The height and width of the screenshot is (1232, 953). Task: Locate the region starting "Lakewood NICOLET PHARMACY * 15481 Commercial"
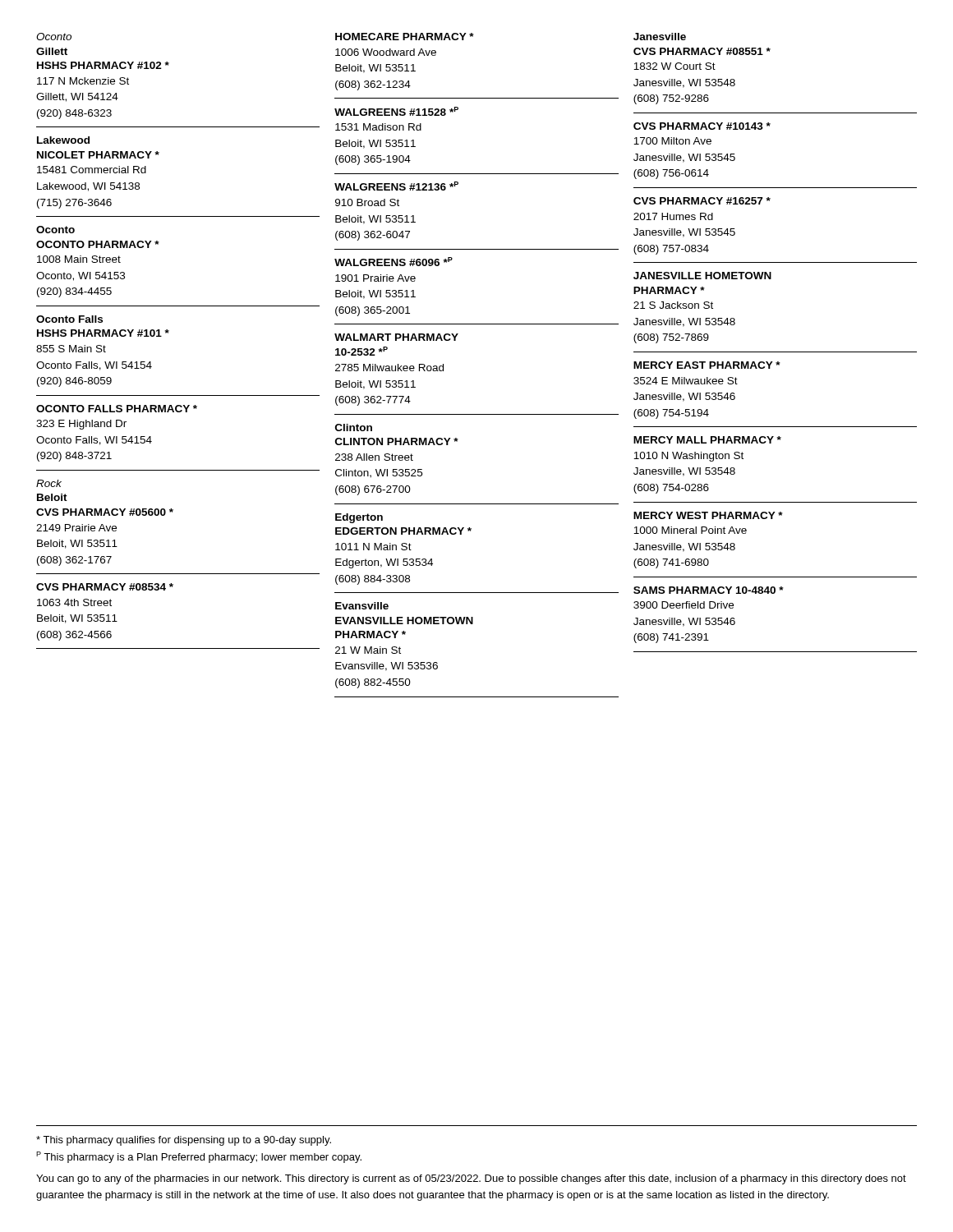pyautogui.click(x=63, y=140)
